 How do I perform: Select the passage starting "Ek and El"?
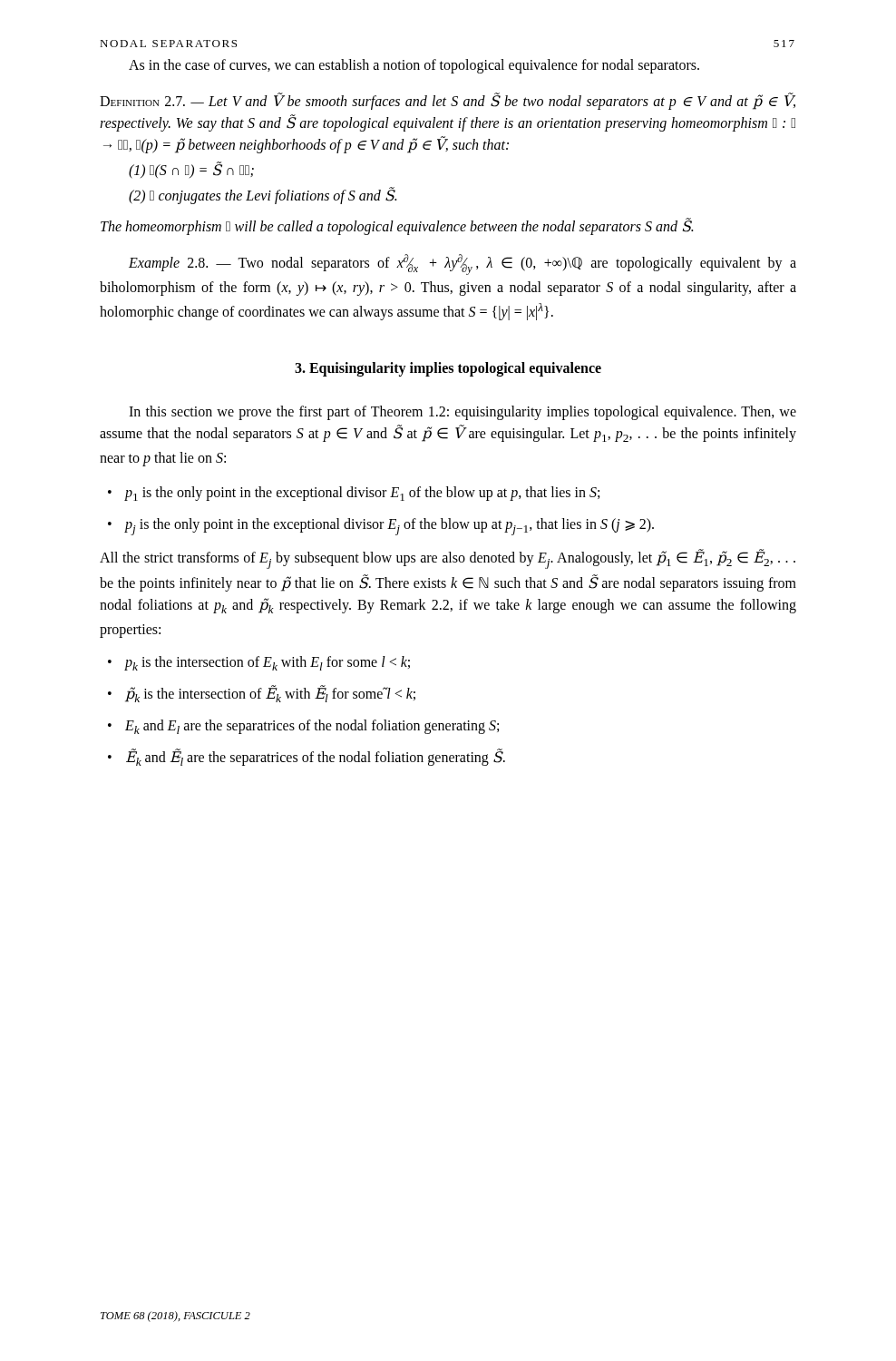pyautogui.click(x=313, y=727)
